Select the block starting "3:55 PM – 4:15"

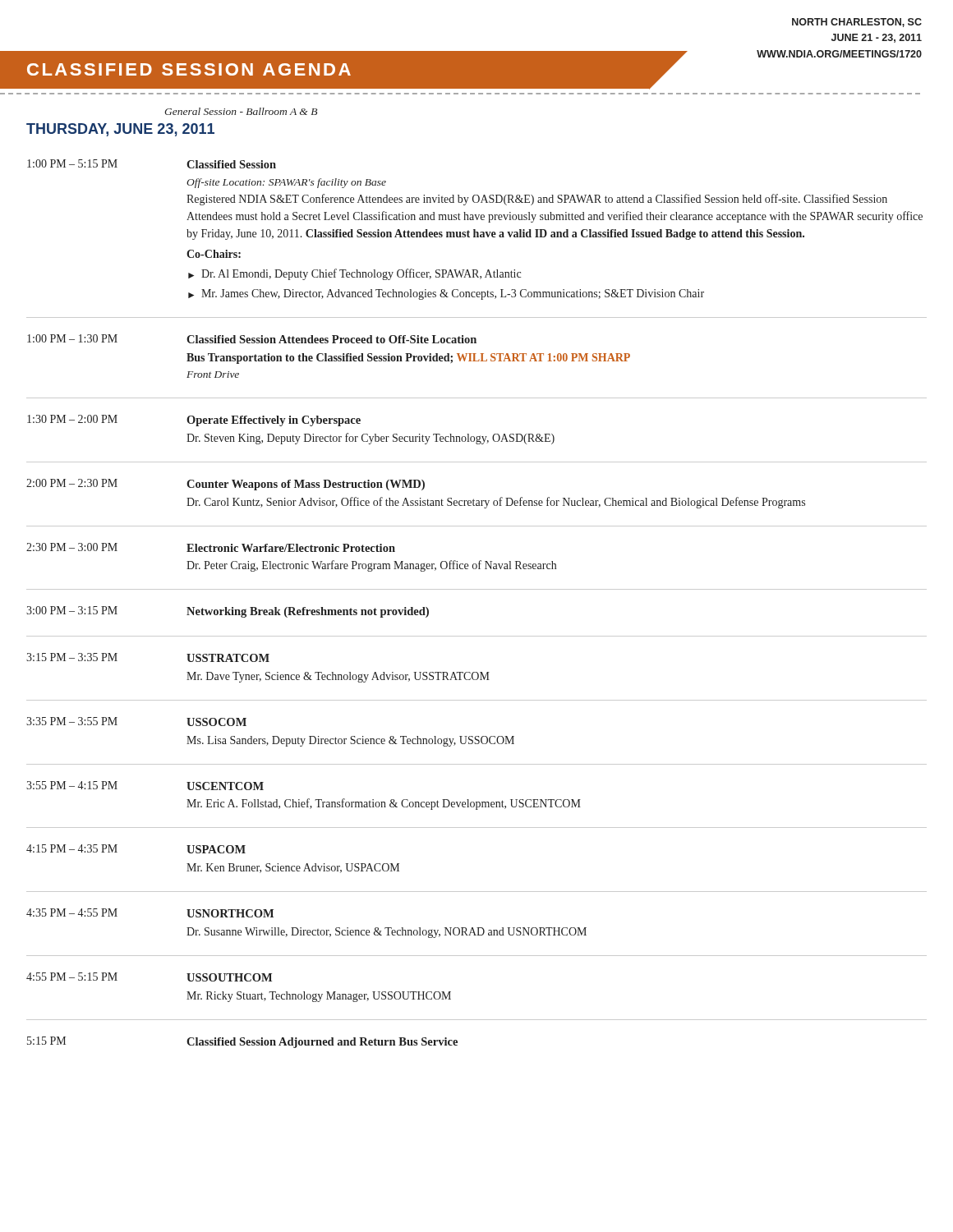(476, 795)
